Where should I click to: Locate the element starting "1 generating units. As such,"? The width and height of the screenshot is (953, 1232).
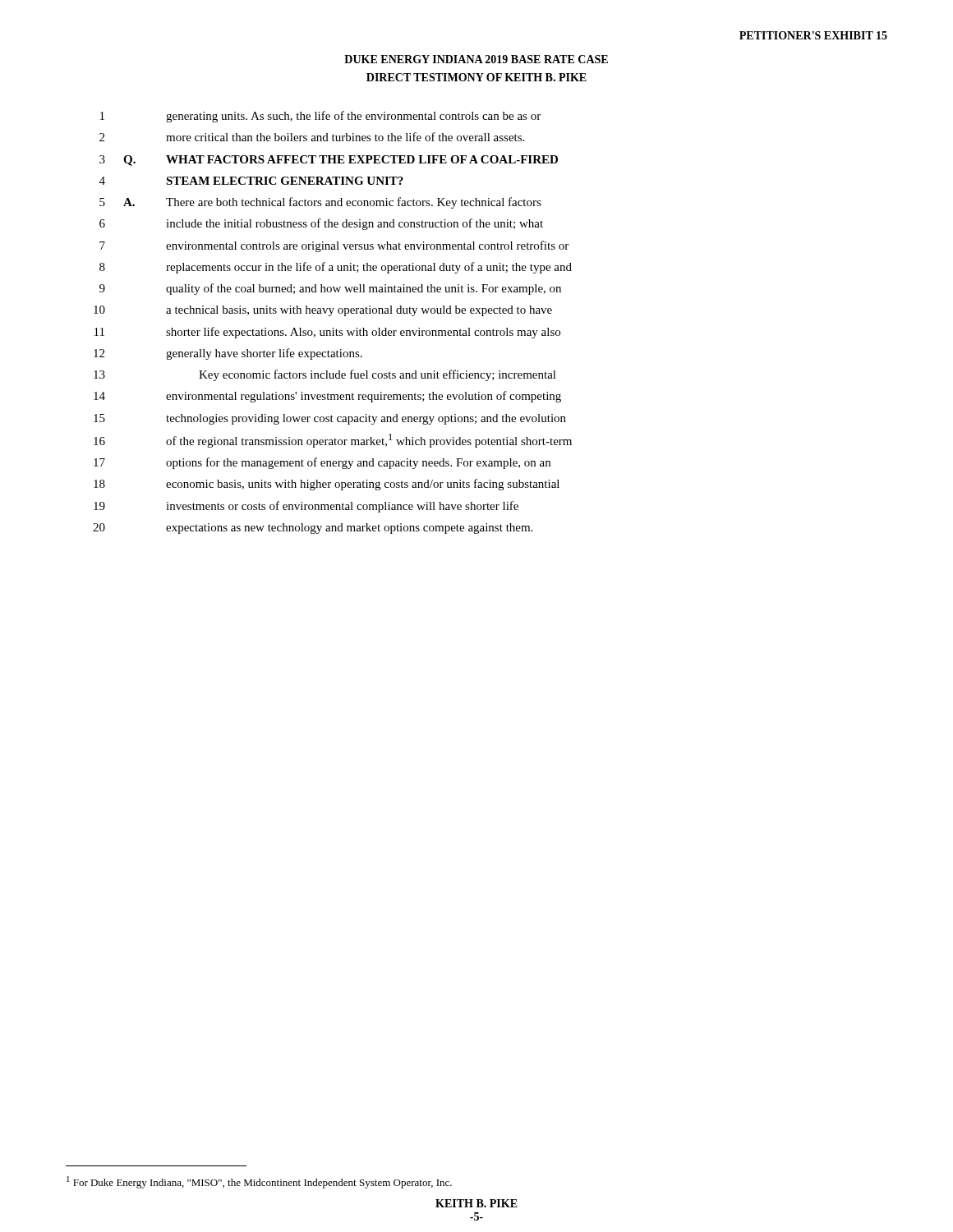[476, 116]
